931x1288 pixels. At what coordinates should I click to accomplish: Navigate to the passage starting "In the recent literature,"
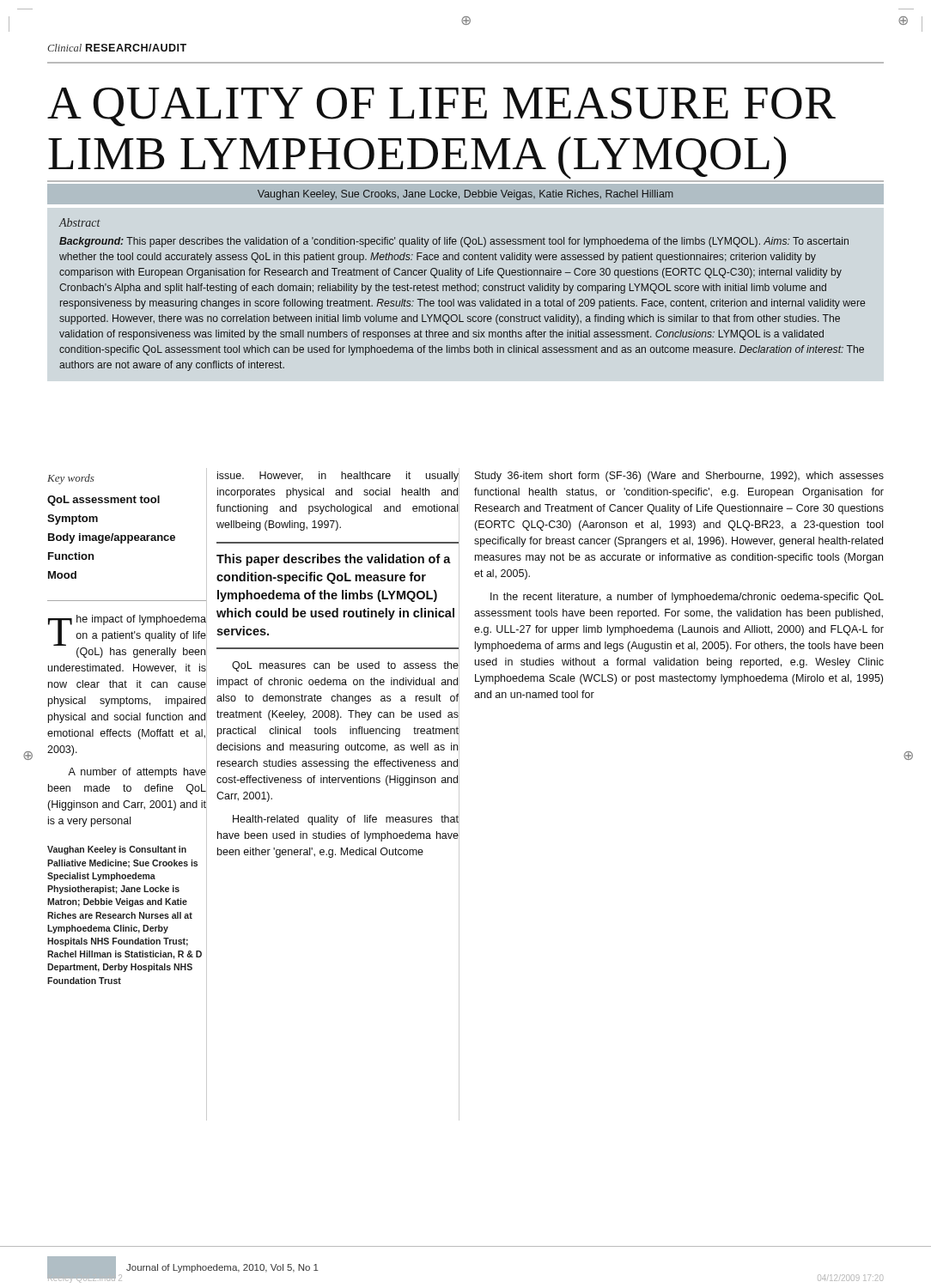point(679,646)
